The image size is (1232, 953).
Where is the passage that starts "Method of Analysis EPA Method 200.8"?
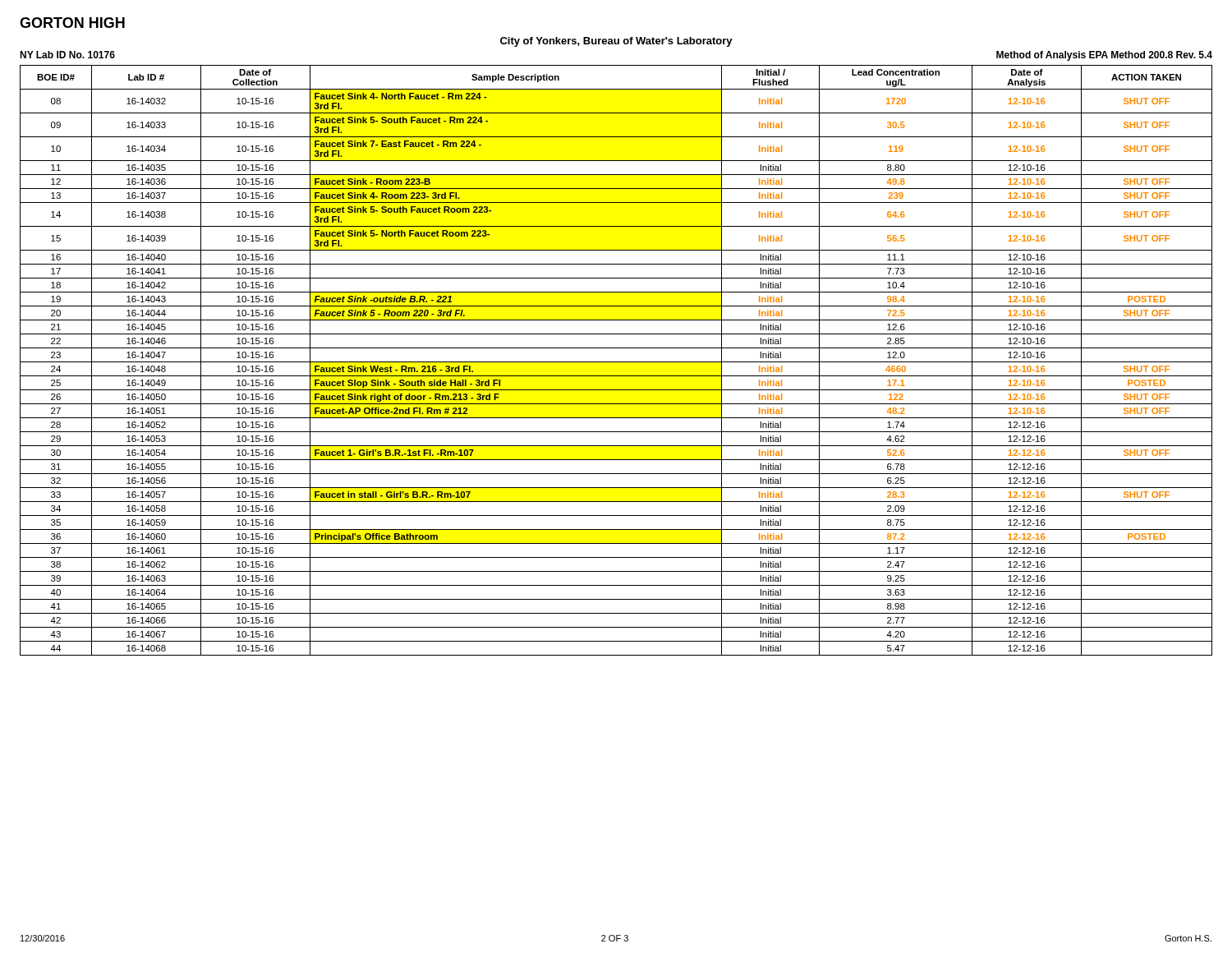tap(1104, 55)
